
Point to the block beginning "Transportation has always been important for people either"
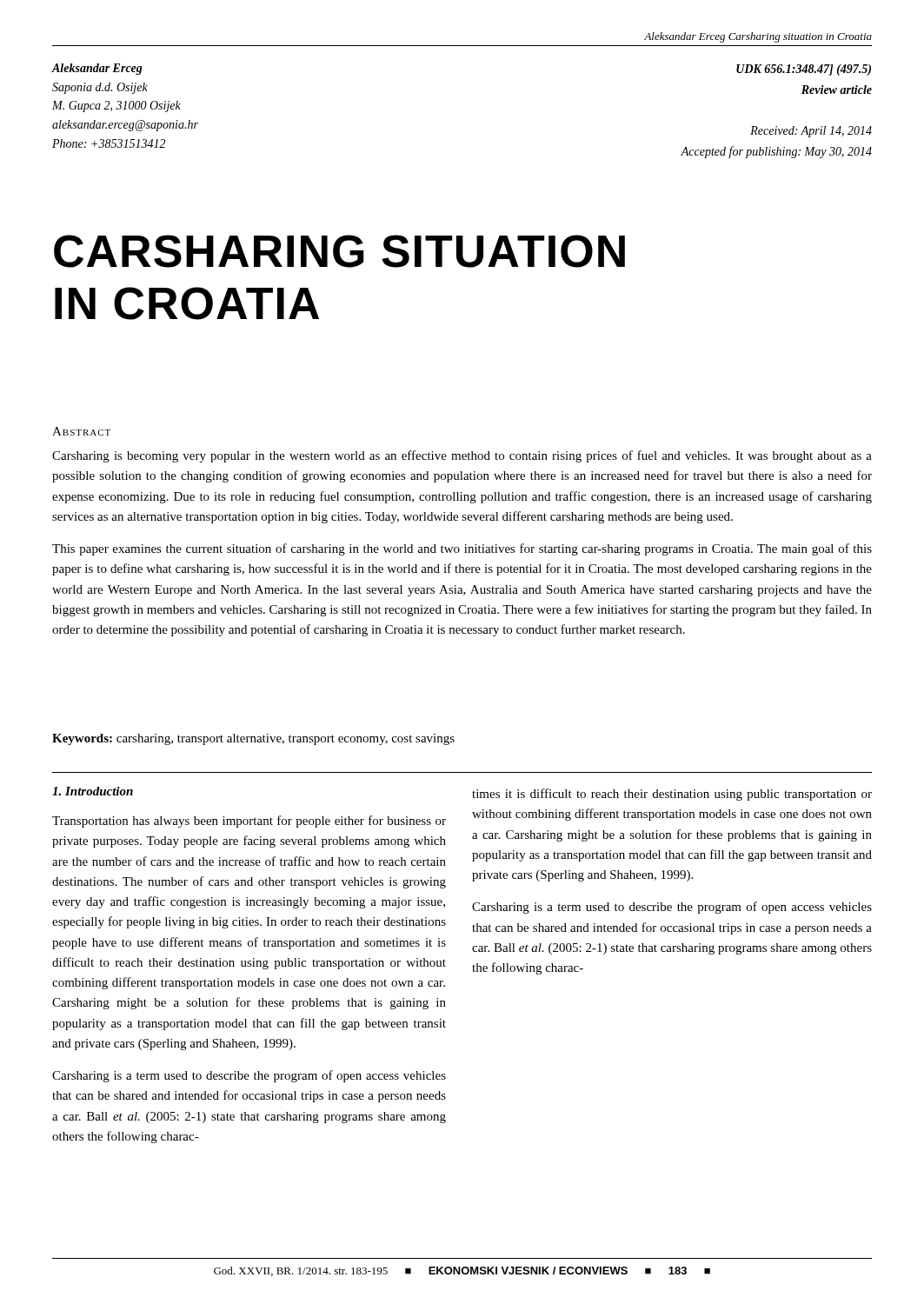point(249,979)
